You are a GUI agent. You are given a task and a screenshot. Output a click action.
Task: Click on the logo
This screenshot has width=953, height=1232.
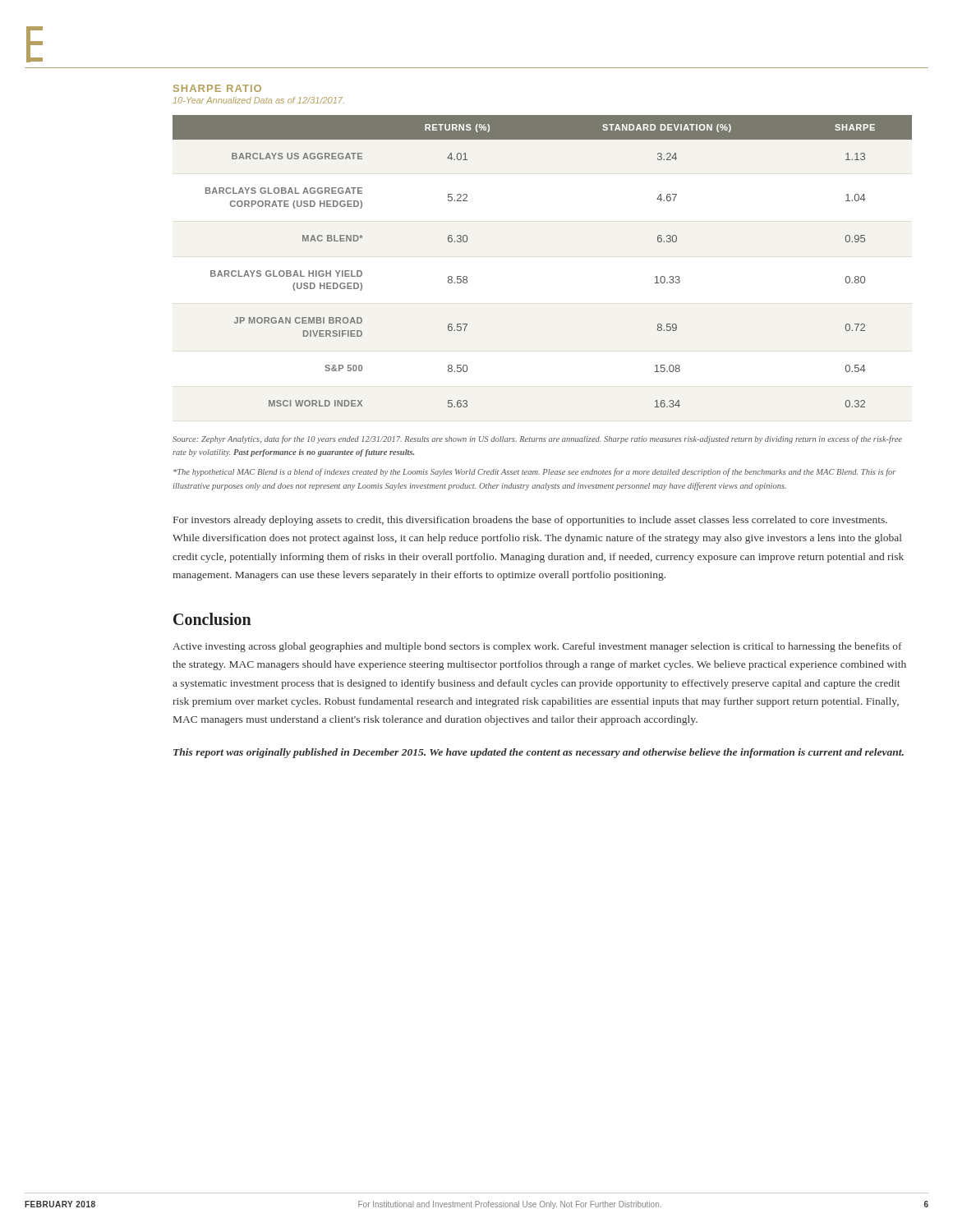point(45,45)
